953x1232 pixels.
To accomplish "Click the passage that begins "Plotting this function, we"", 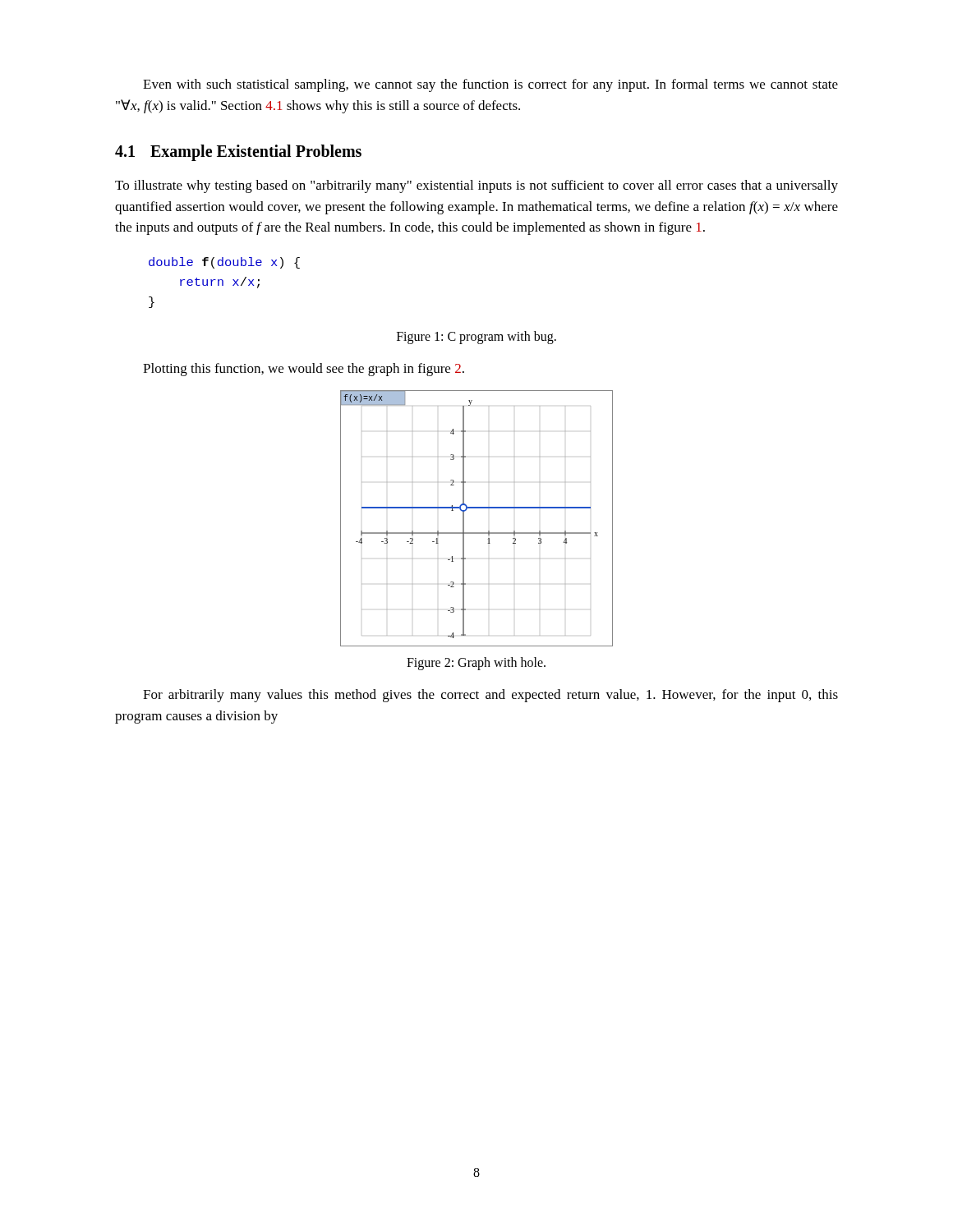I will coord(304,368).
